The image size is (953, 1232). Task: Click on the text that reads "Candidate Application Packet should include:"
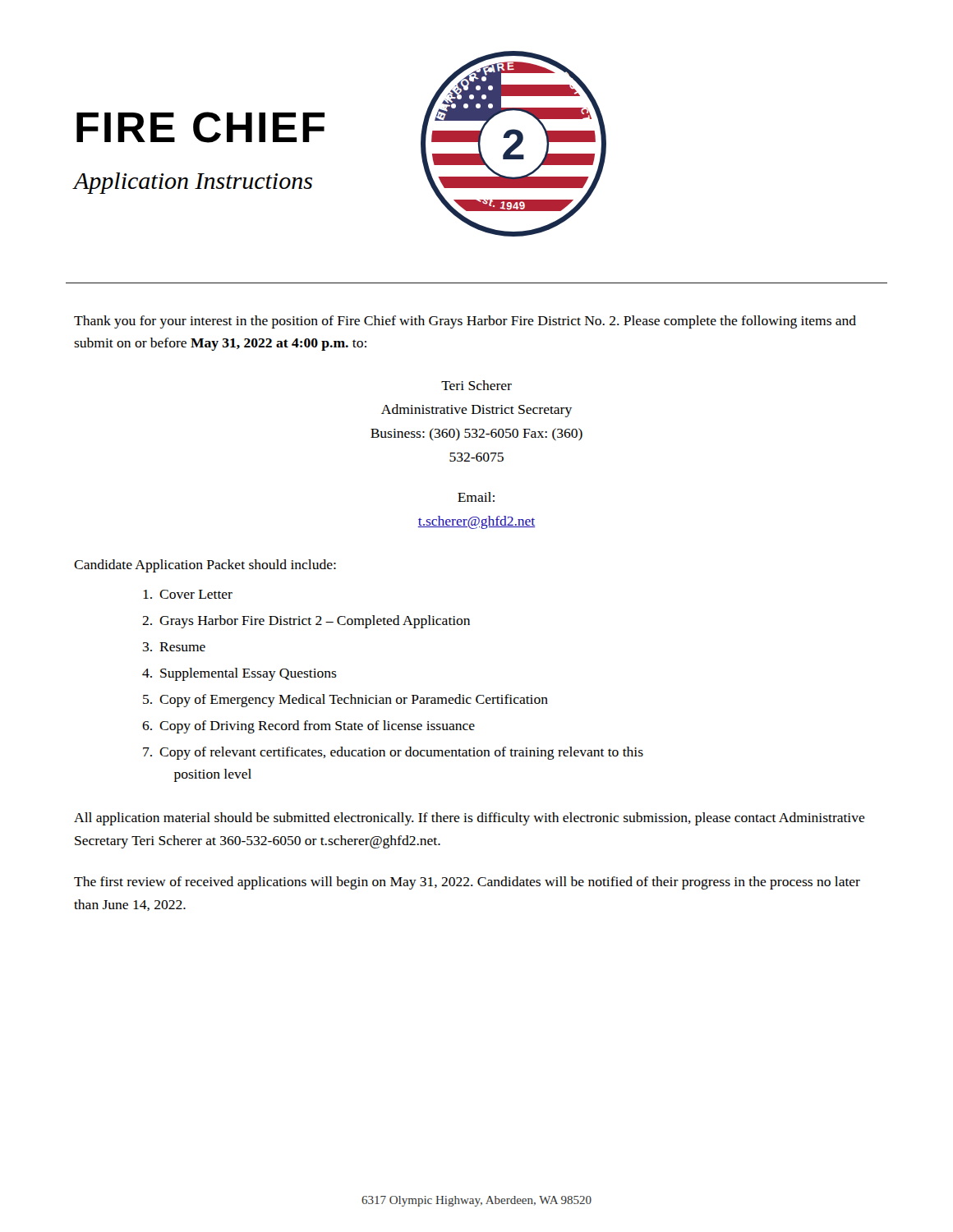205,566
